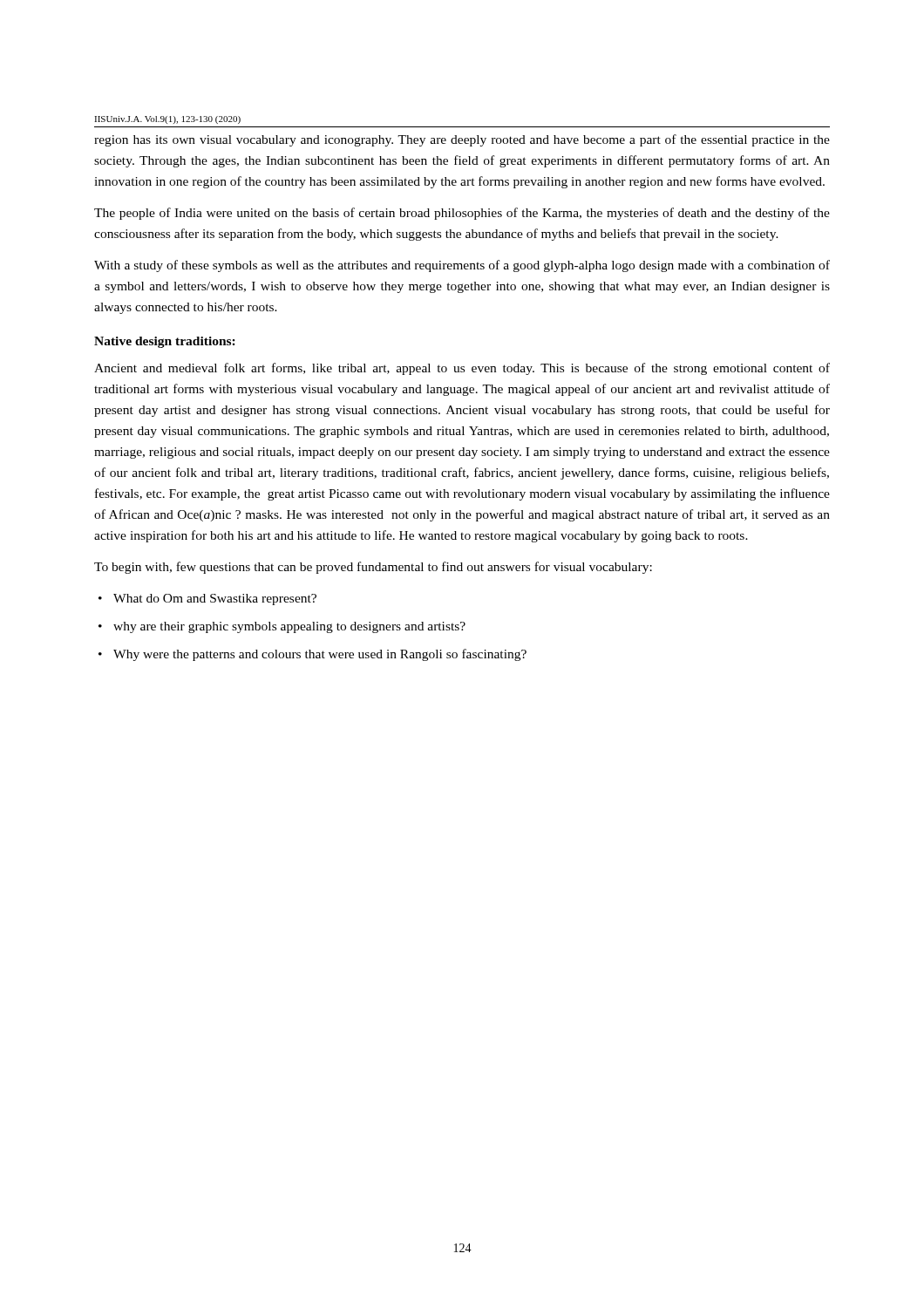Find the text block containing "The people of India were"

tap(462, 223)
